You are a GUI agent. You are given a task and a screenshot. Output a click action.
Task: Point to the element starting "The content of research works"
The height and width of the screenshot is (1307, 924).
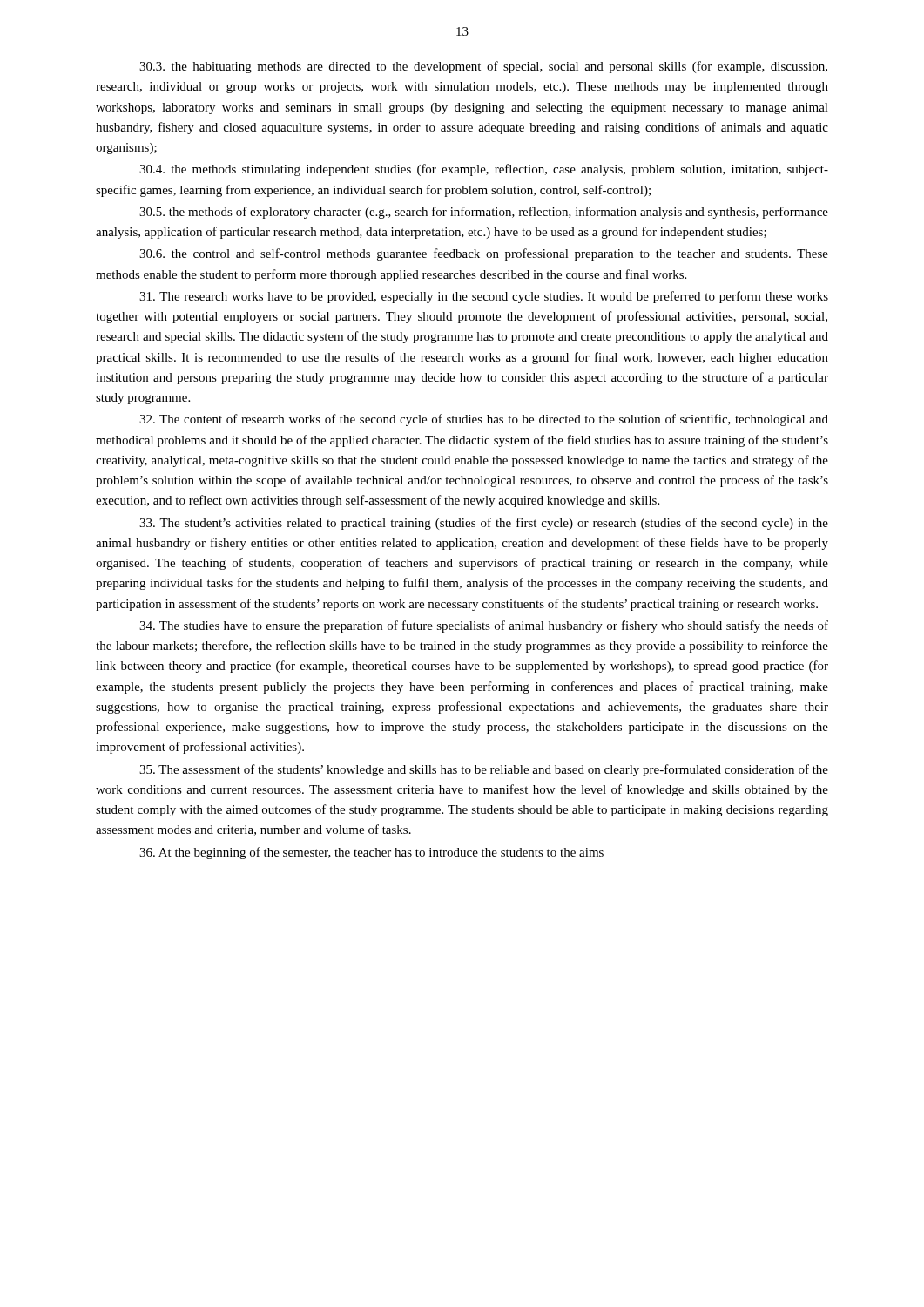[x=462, y=460]
